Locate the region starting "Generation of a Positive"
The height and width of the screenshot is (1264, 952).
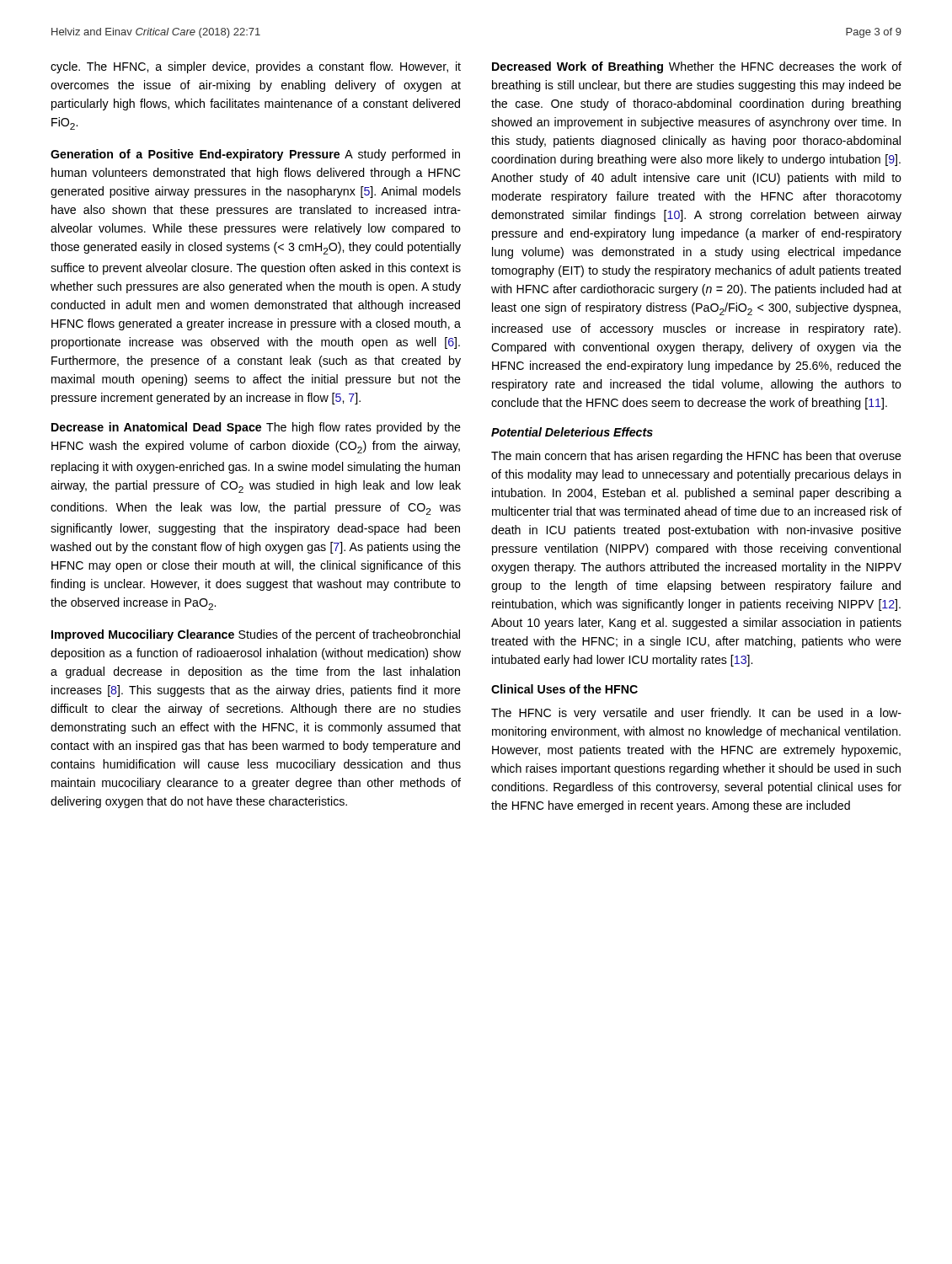click(x=256, y=276)
